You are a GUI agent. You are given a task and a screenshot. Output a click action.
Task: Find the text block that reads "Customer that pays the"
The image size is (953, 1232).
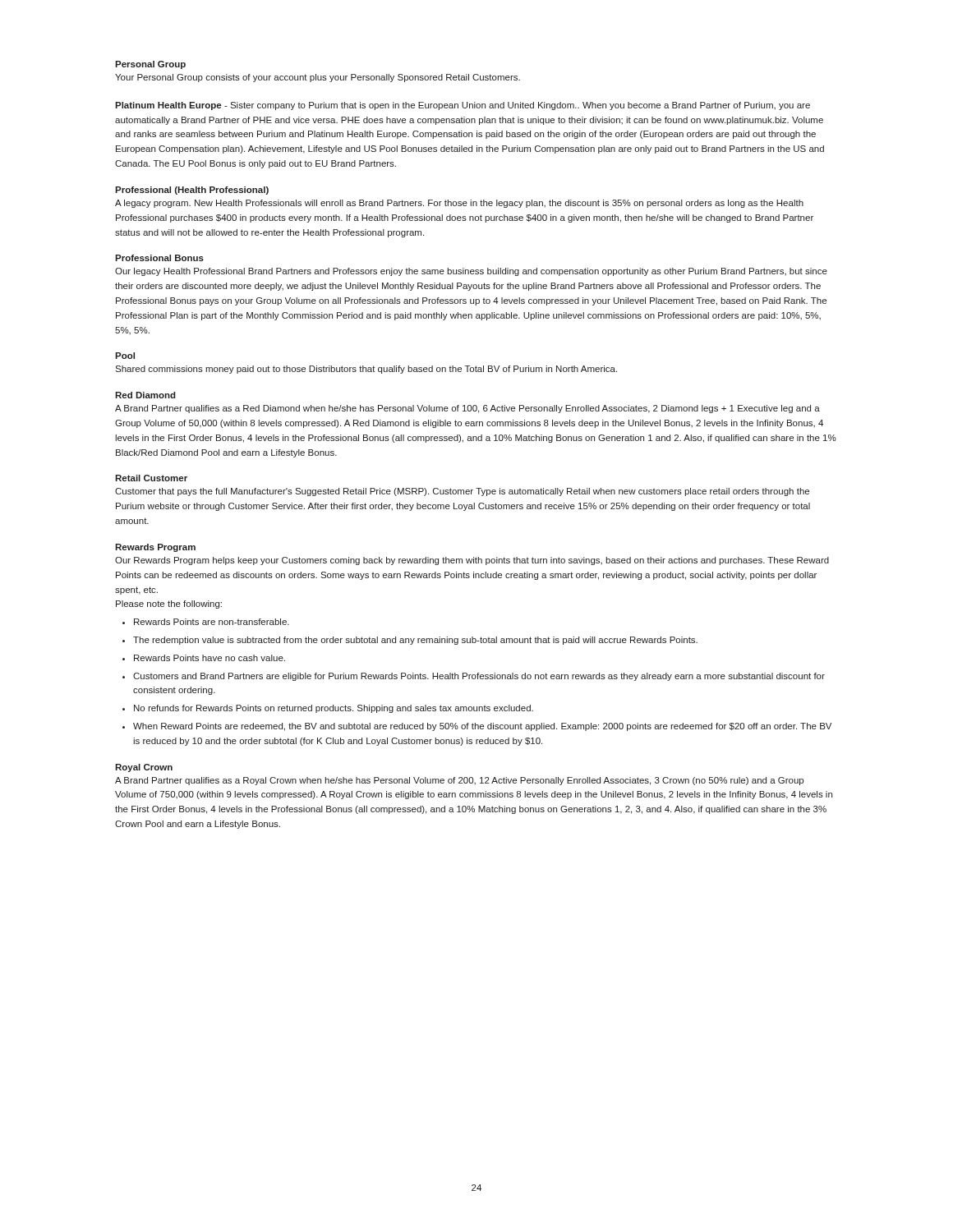click(463, 506)
